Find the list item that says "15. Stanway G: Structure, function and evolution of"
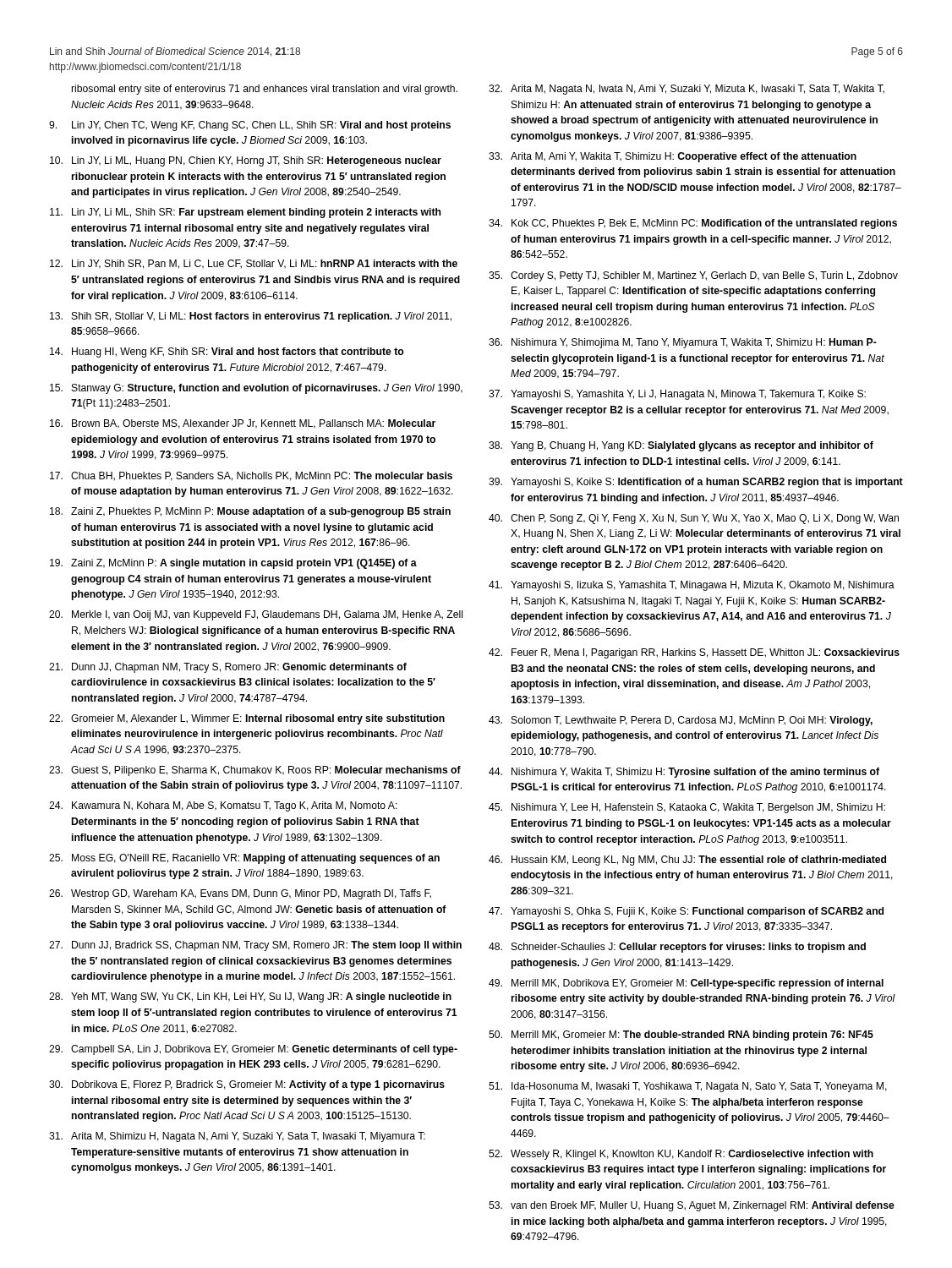The height and width of the screenshot is (1268, 952). coord(256,396)
